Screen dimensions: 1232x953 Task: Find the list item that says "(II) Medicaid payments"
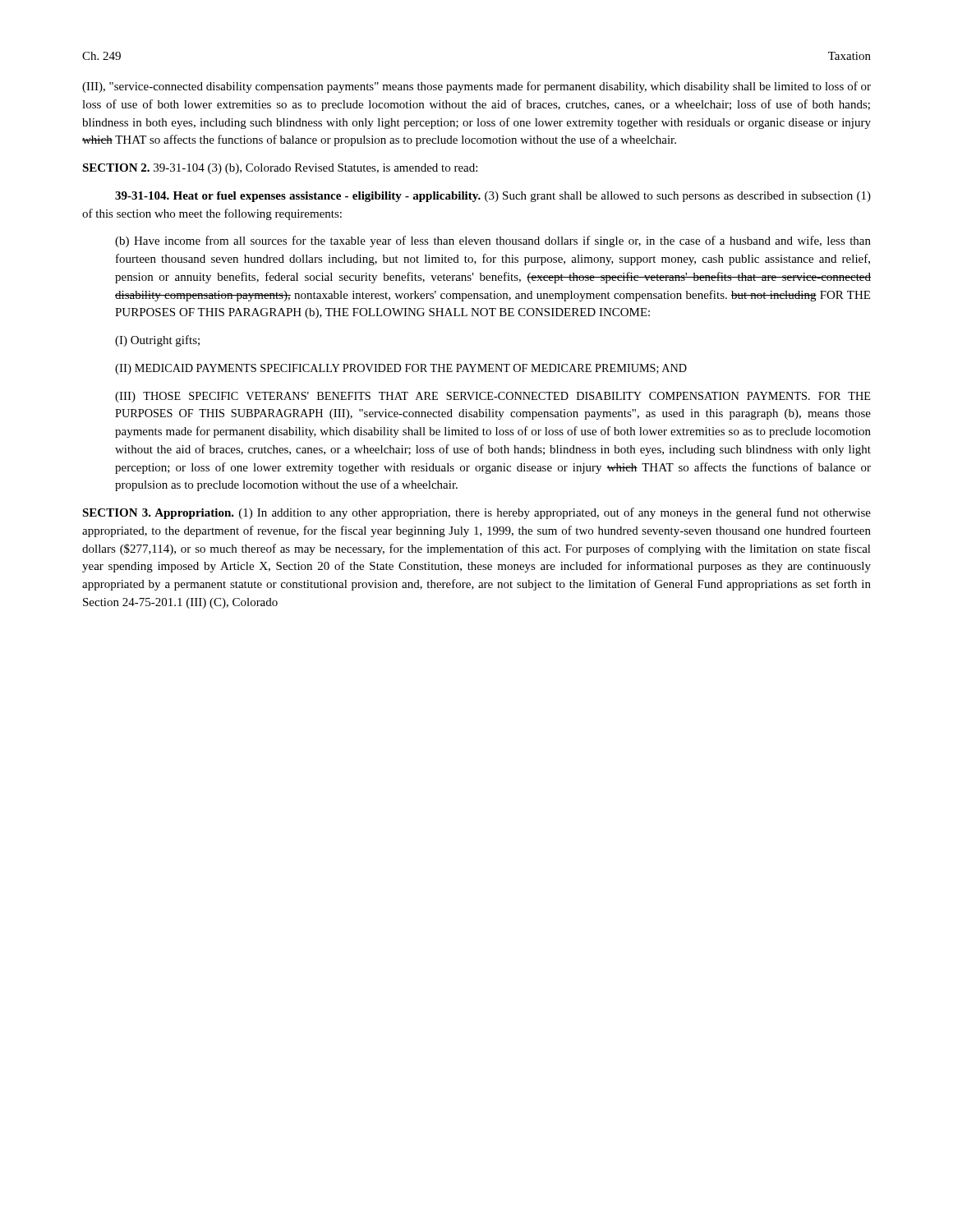[x=493, y=368]
